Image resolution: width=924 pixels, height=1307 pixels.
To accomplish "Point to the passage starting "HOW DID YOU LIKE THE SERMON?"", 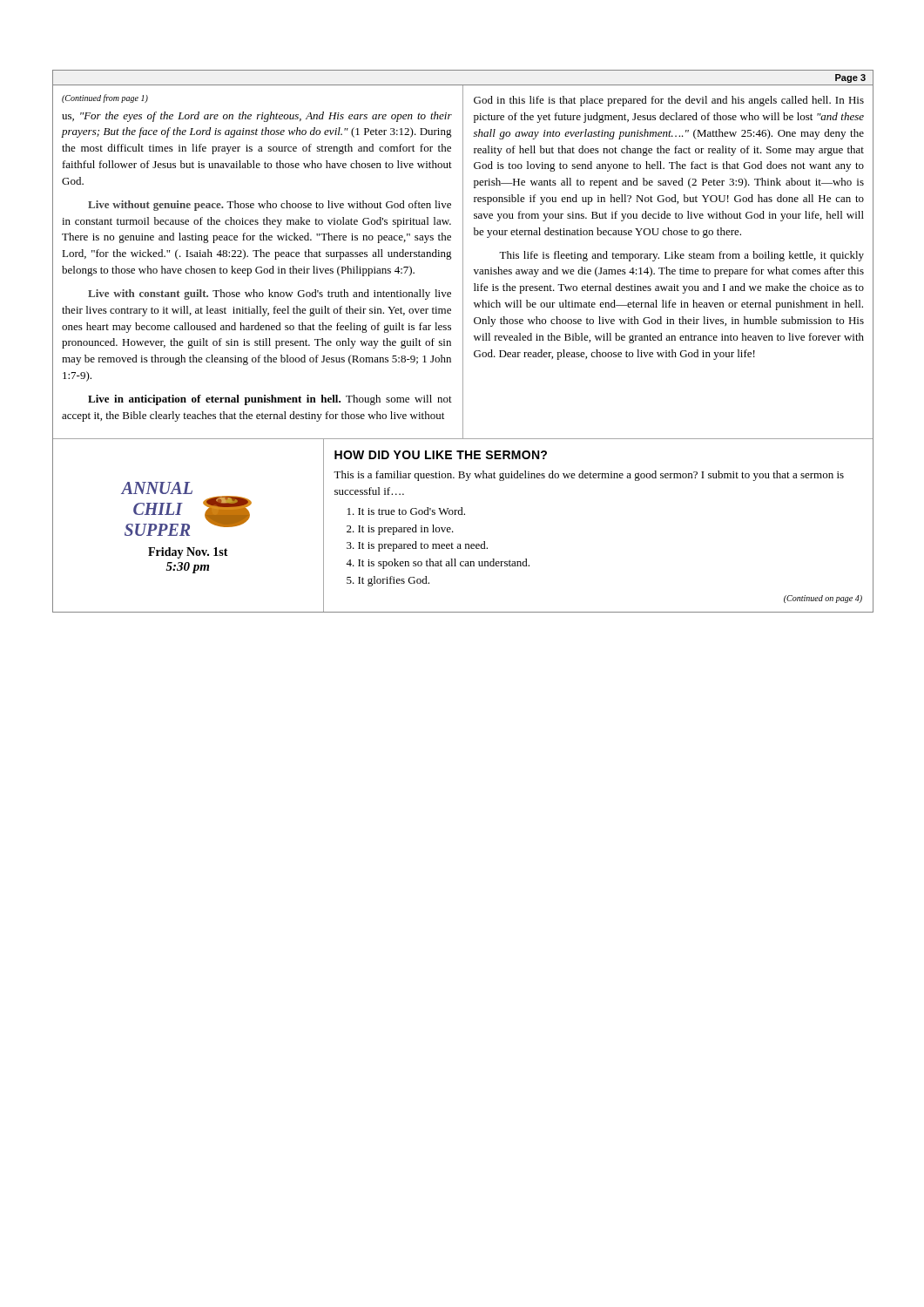I will click(441, 455).
